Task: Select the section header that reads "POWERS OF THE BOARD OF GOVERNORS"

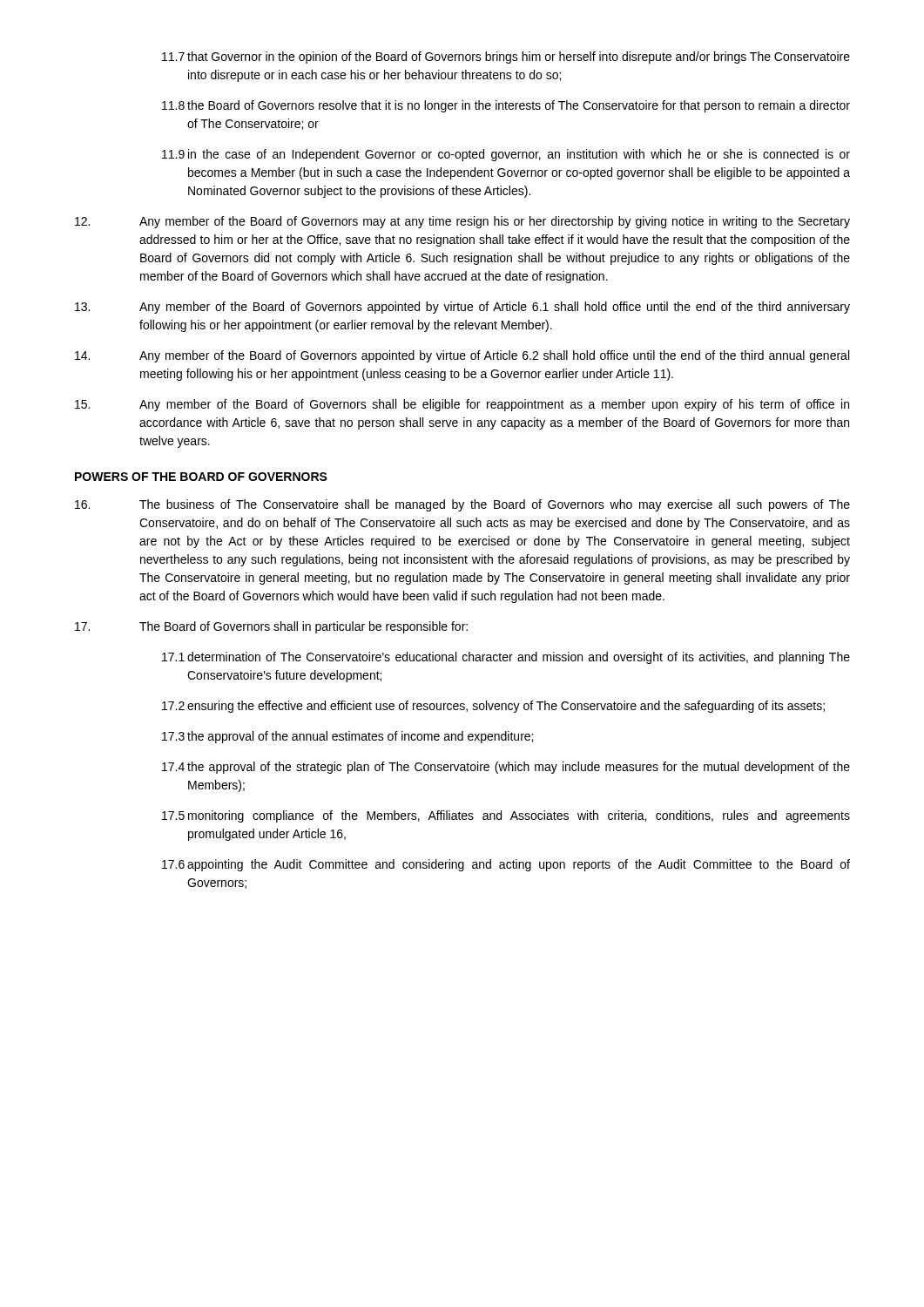Action: click(201, 477)
